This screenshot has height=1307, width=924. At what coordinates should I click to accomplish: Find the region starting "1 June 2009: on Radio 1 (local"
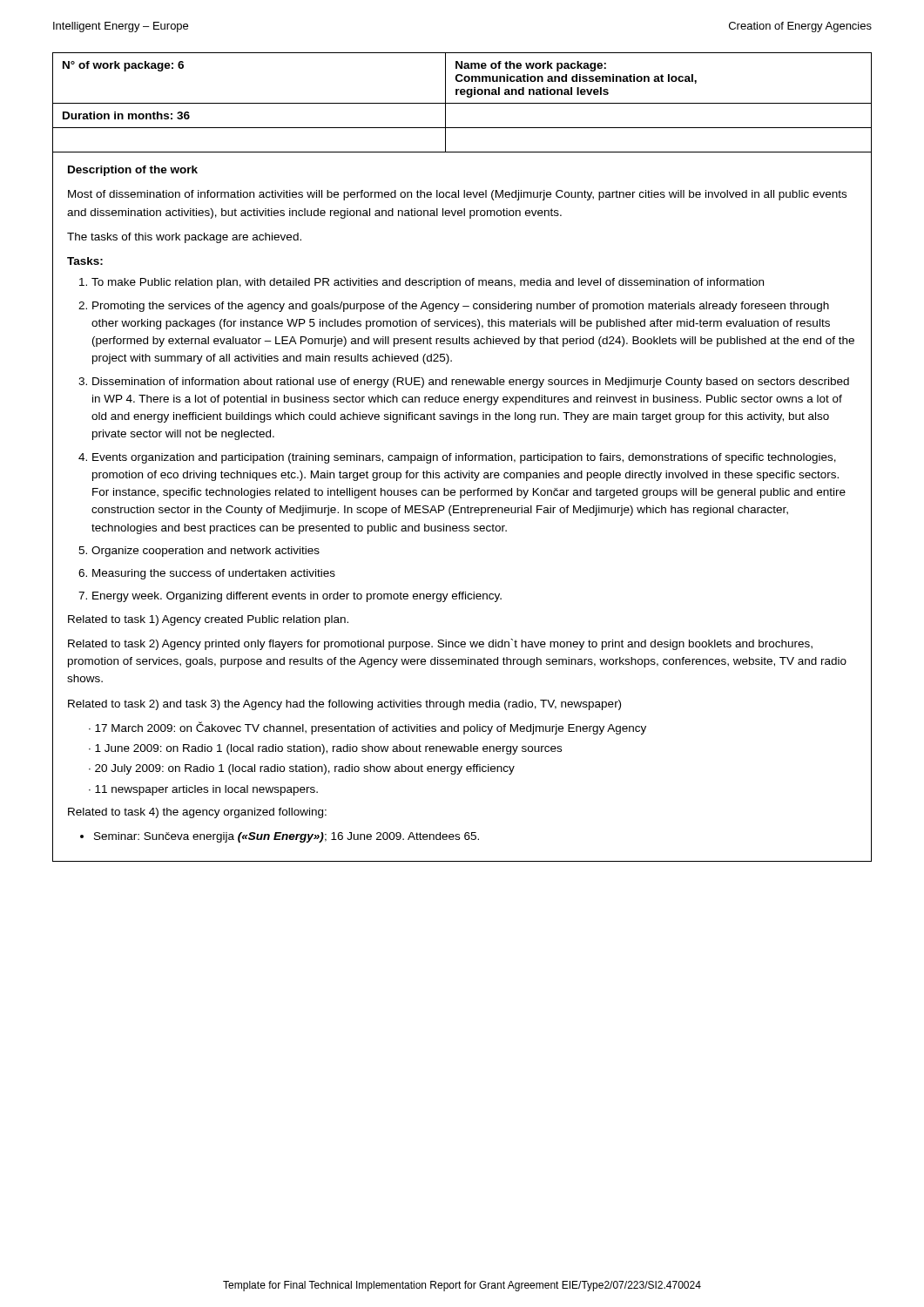(328, 748)
